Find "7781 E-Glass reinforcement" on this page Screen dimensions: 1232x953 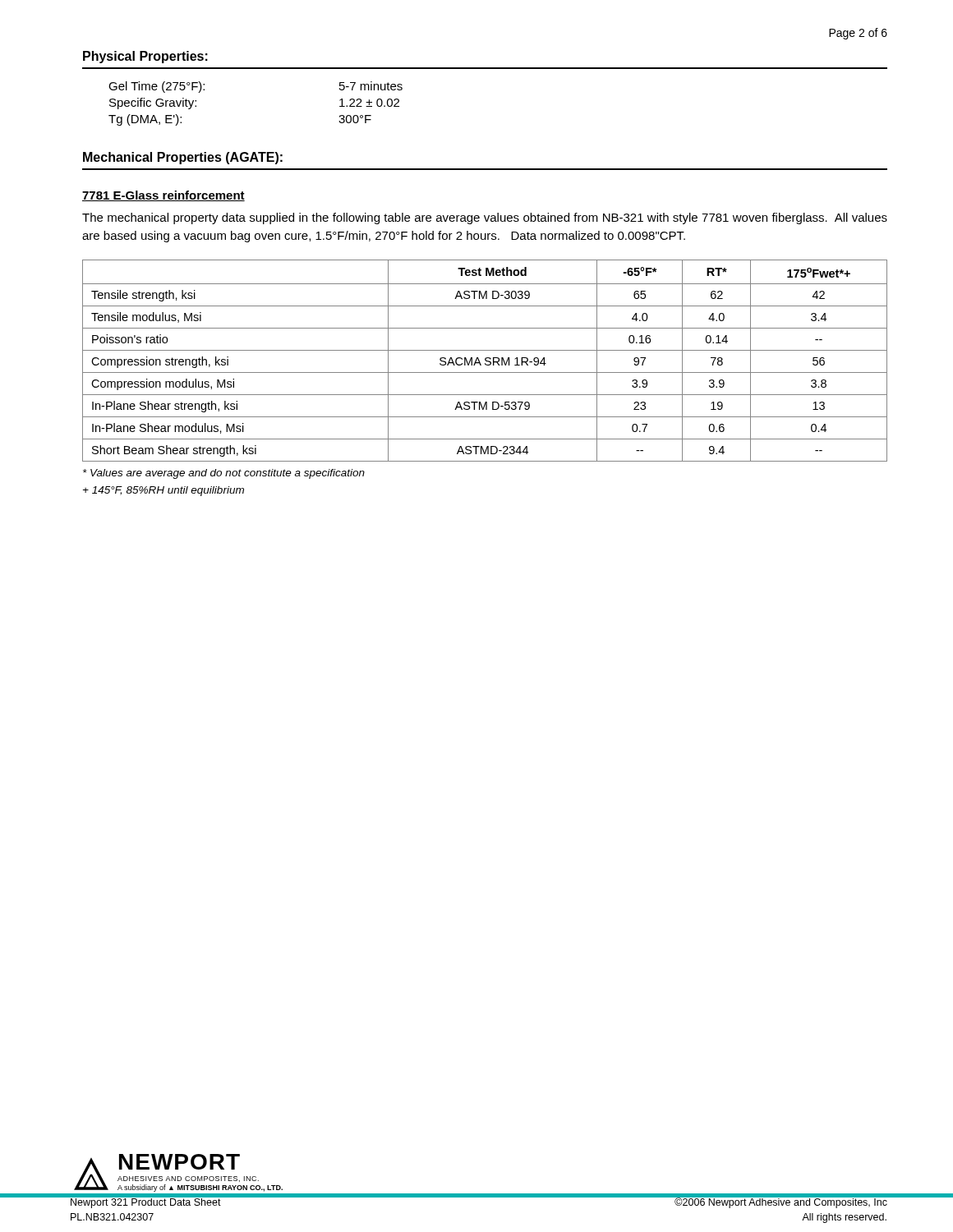coord(163,195)
